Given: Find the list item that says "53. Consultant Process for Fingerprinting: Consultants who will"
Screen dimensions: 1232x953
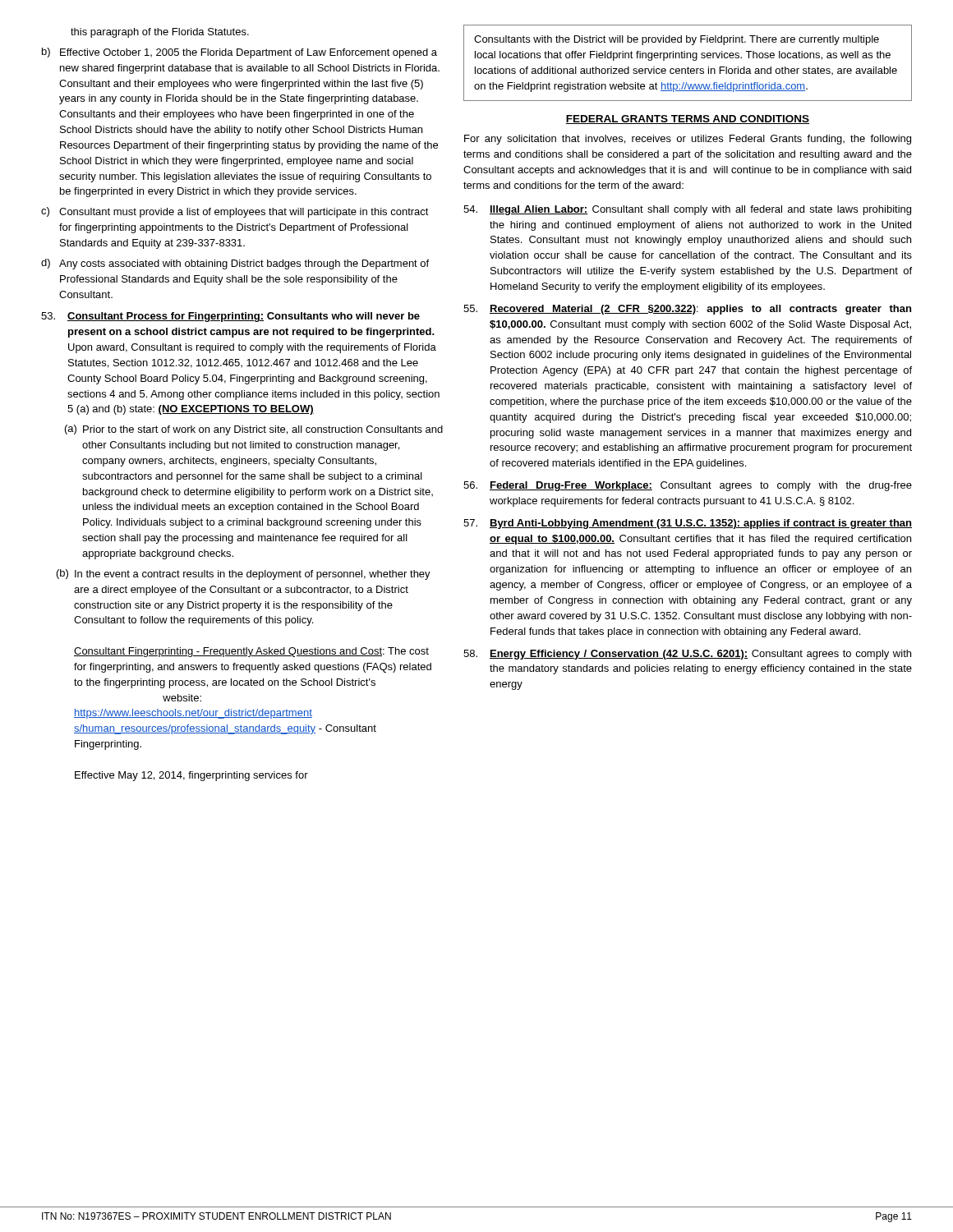Looking at the screenshot, I should click(242, 363).
